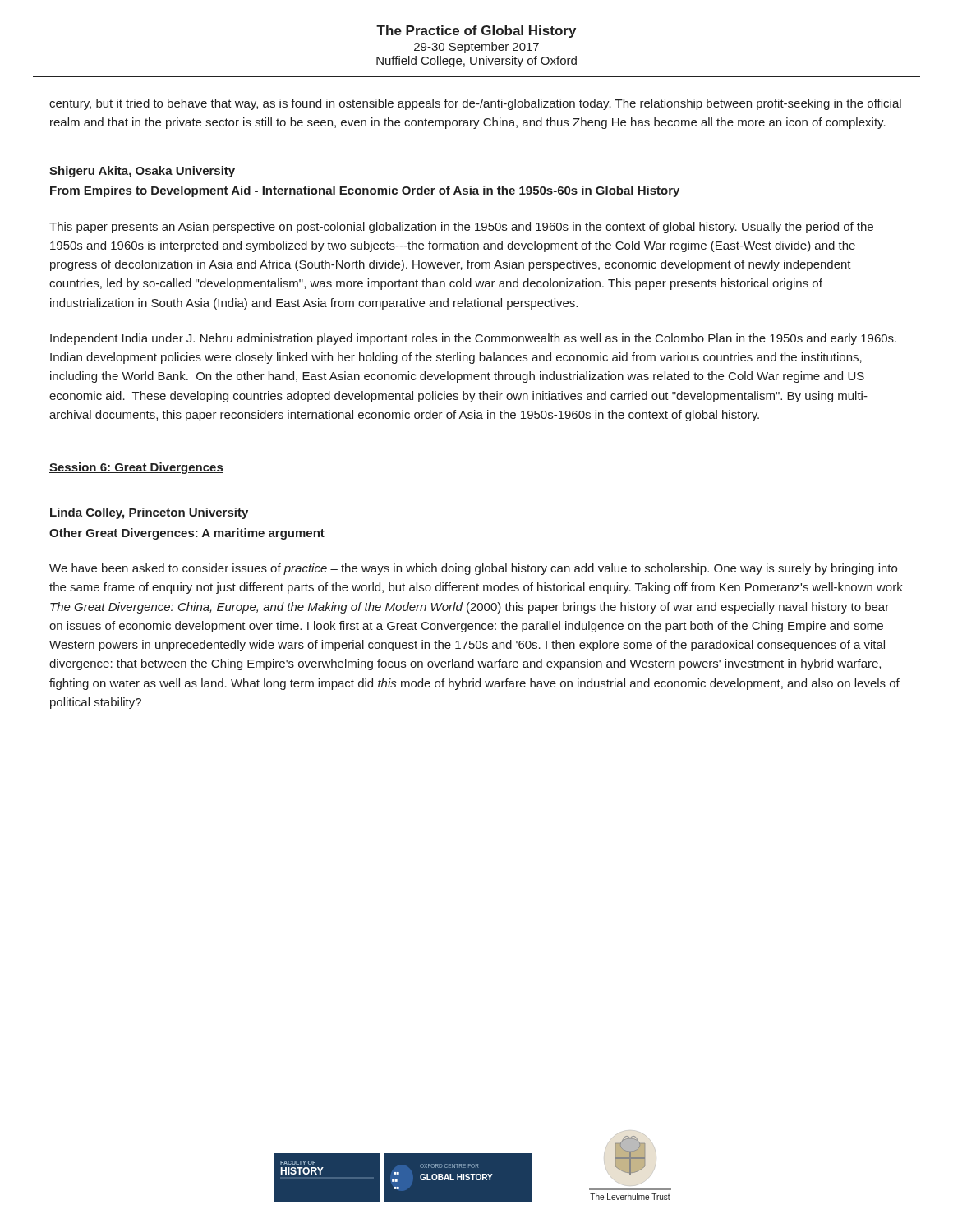Where does it say "Session 6: Great Divergences"?
Screen dimensions: 1232x953
pos(136,467)
